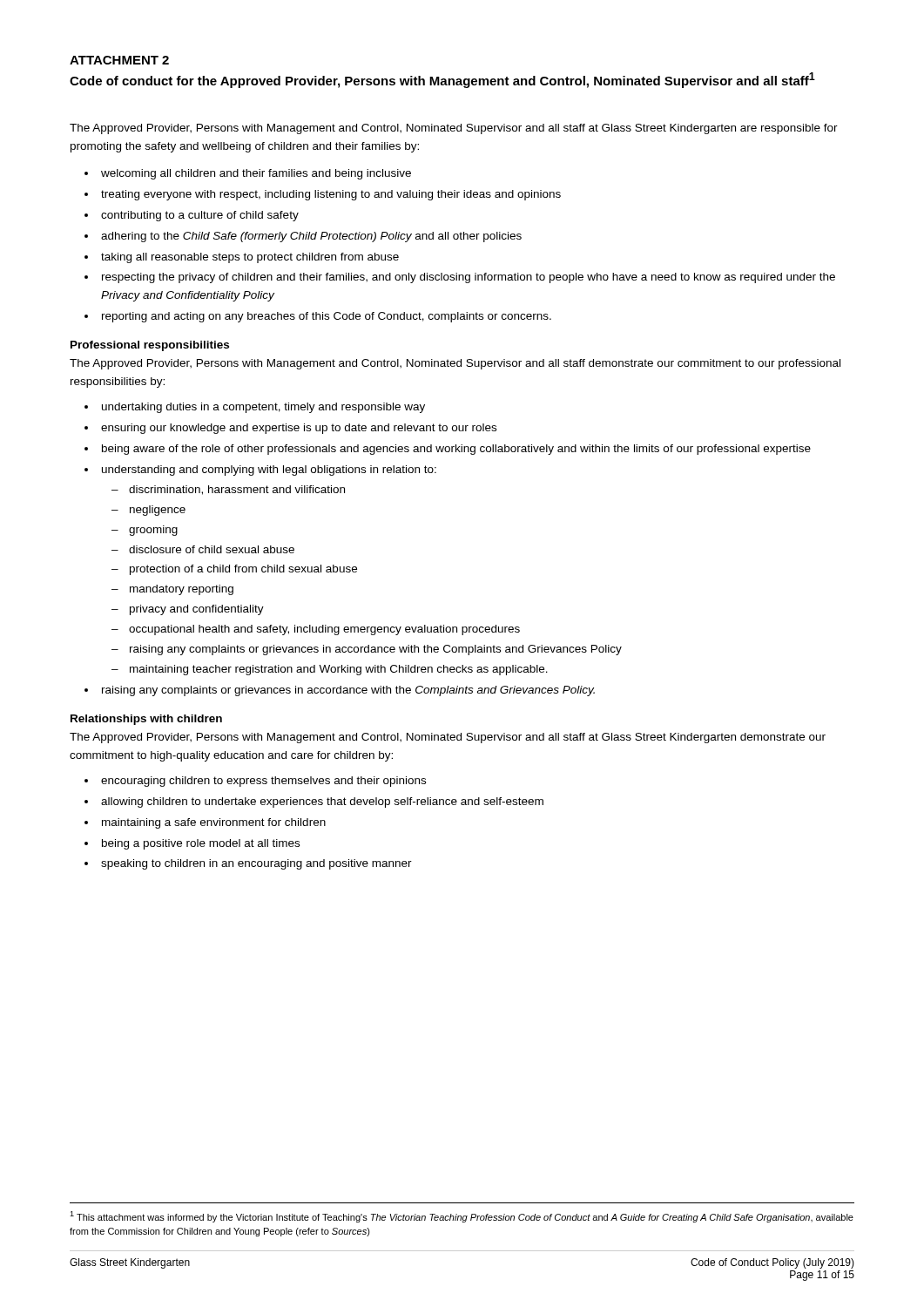Find the list item with the text "encouraging children to express themselves and"

[x=264, y=780]
